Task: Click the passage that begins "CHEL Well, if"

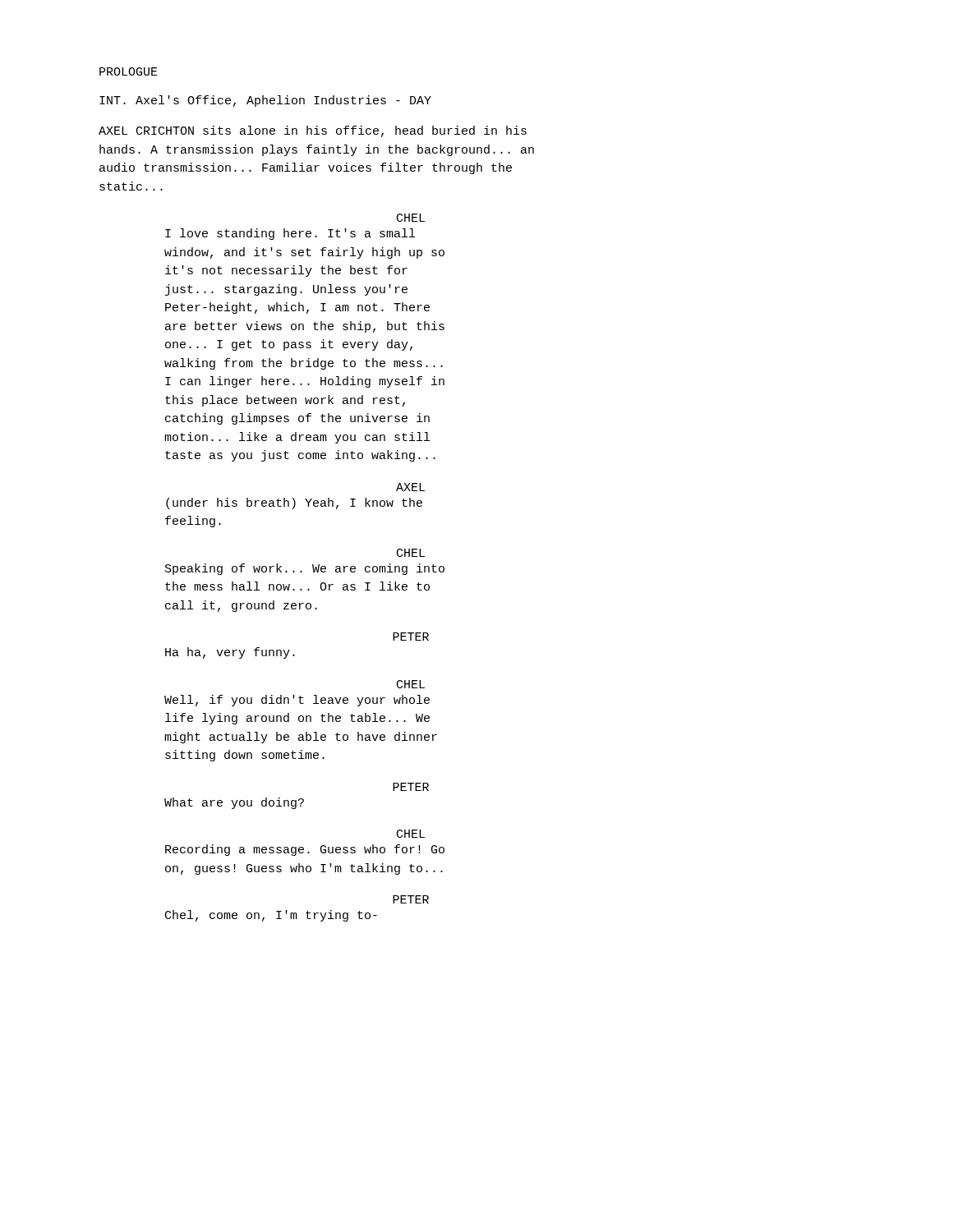Action: click(x=411, y=722)
